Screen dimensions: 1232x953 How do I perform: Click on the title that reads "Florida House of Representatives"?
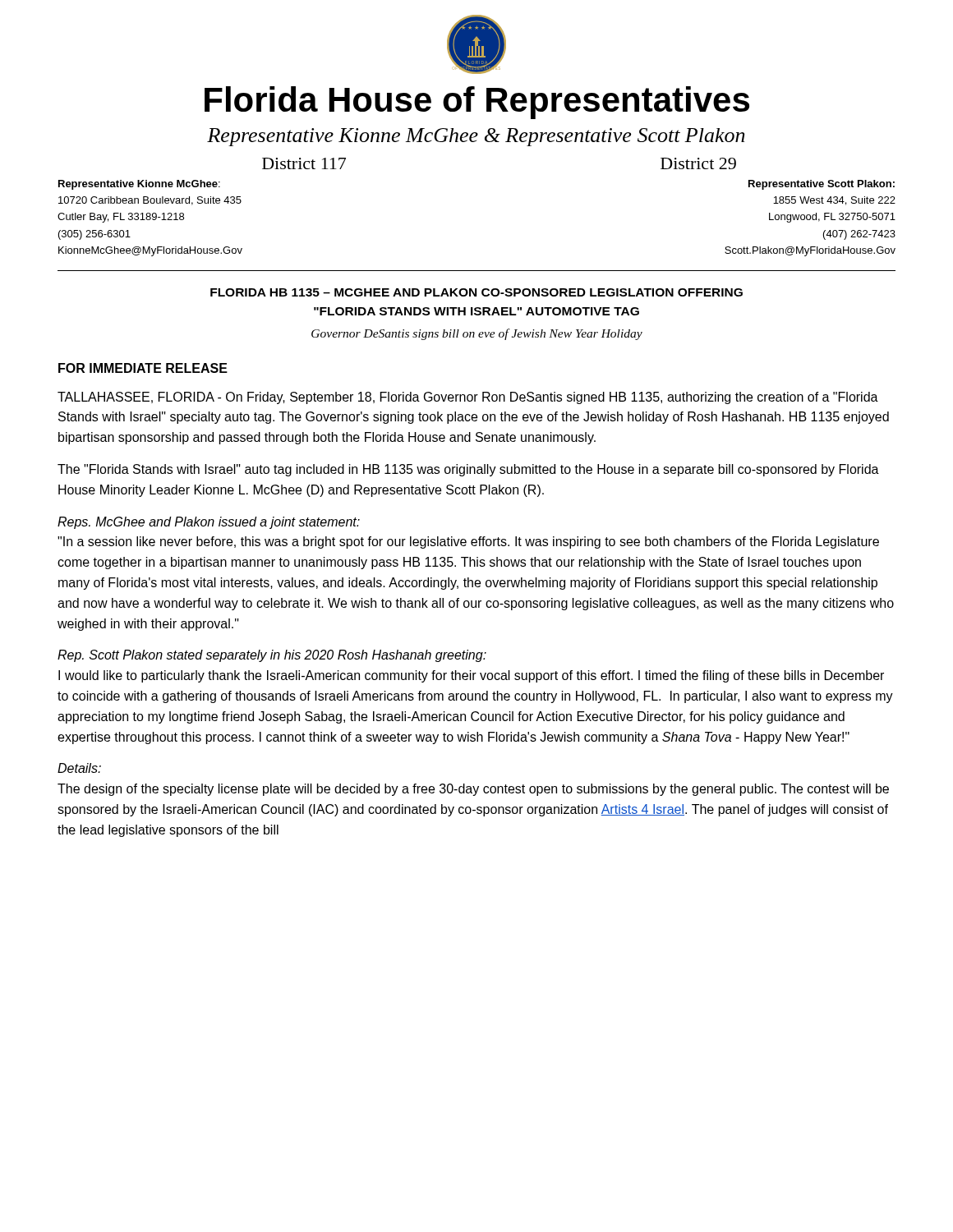coord(476,100)
